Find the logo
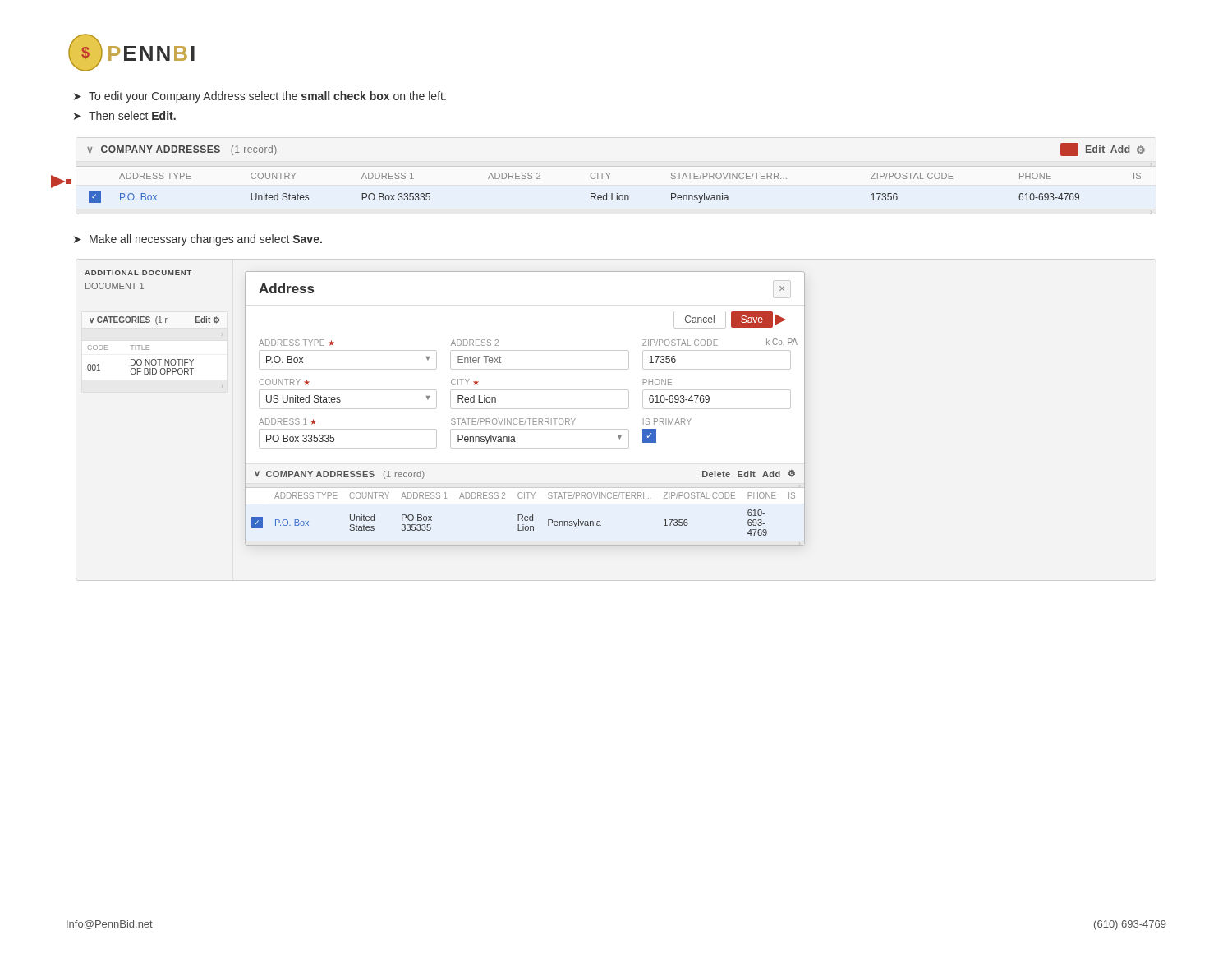The height and width of the screenshot is (953, 1232). 616,54
